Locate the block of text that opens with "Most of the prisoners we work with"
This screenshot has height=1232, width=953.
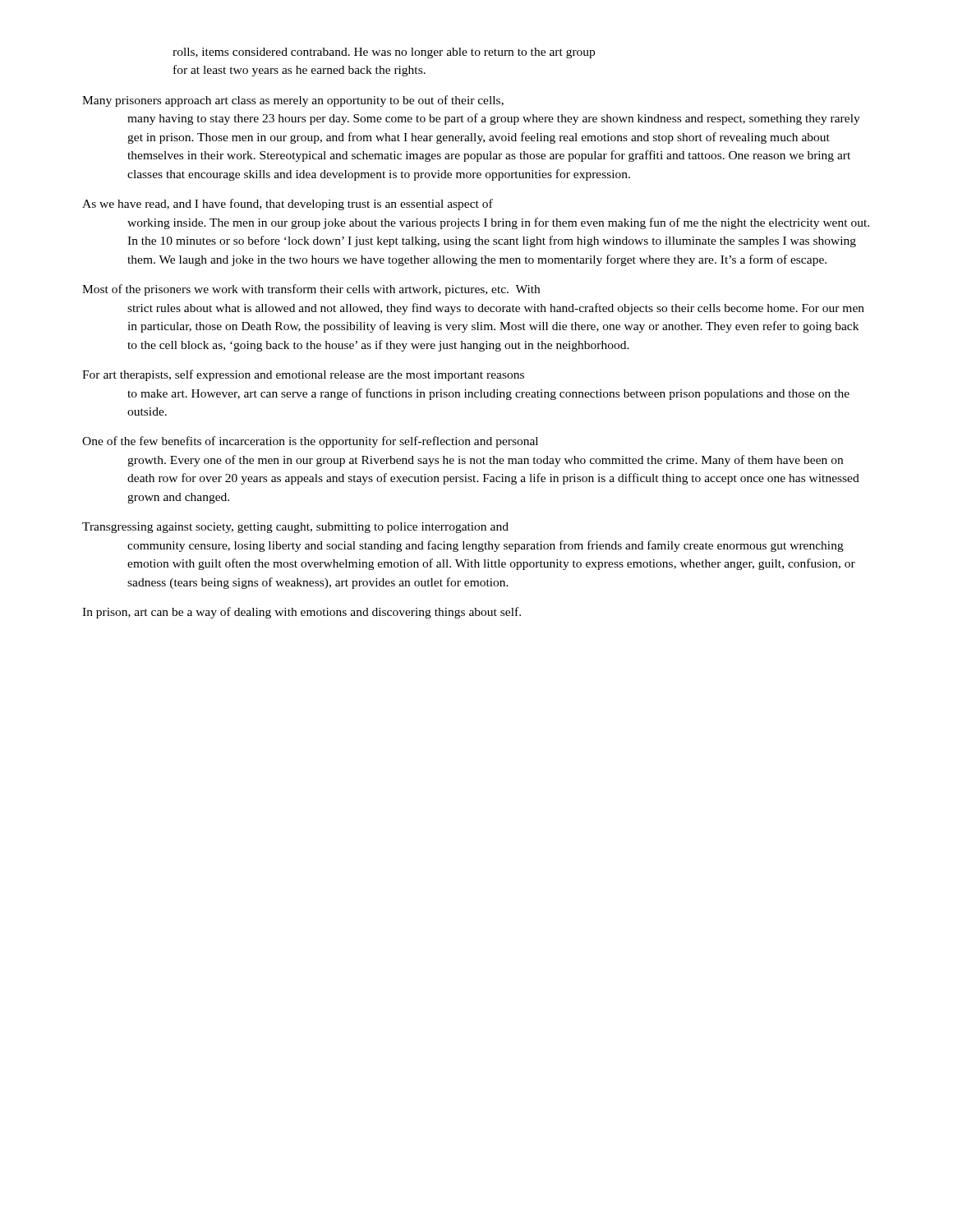(x=476, y=318)
